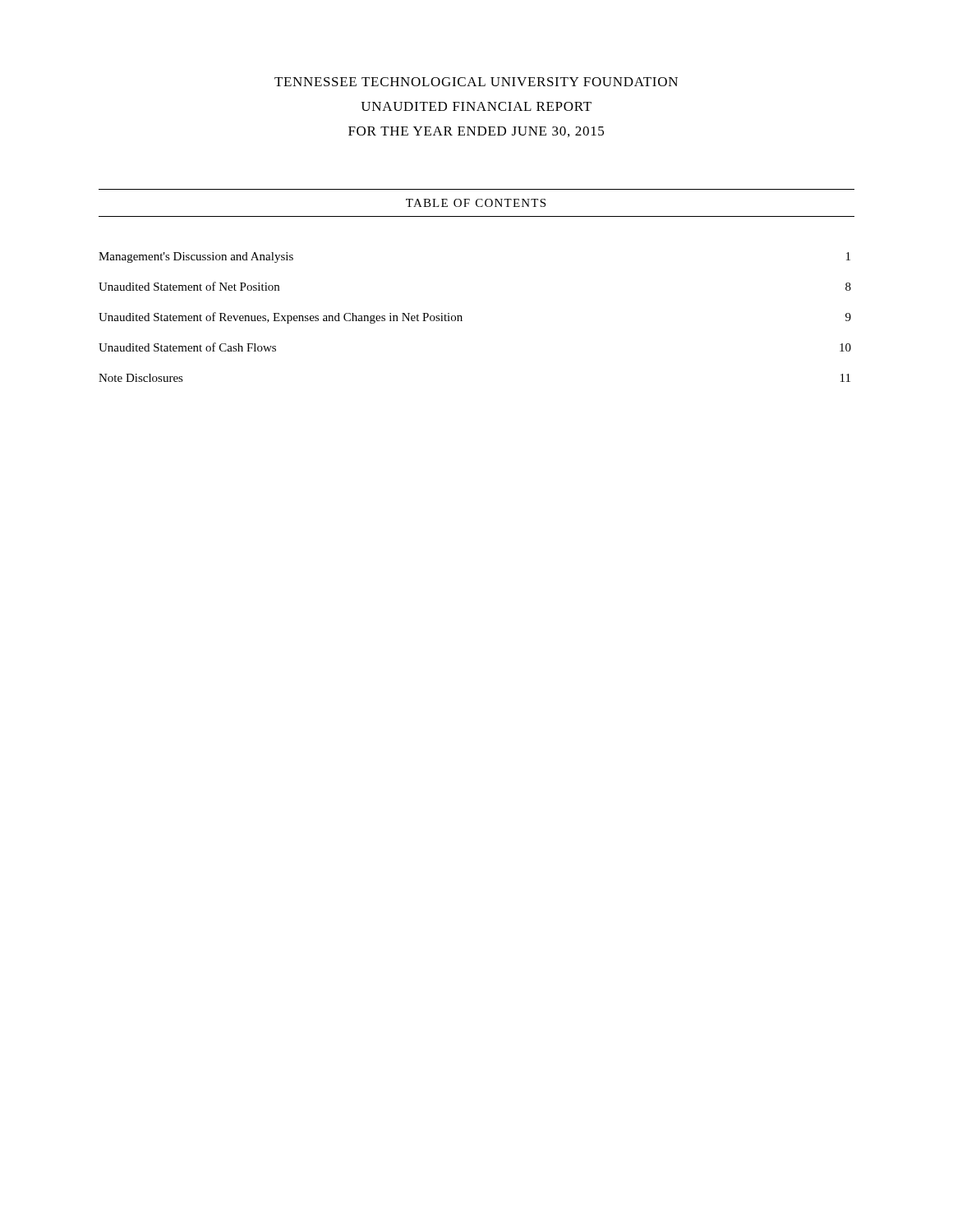Select the text block starting "Unaudited Statement of Revenues, Expenses and Changes"

click(281, 317)
